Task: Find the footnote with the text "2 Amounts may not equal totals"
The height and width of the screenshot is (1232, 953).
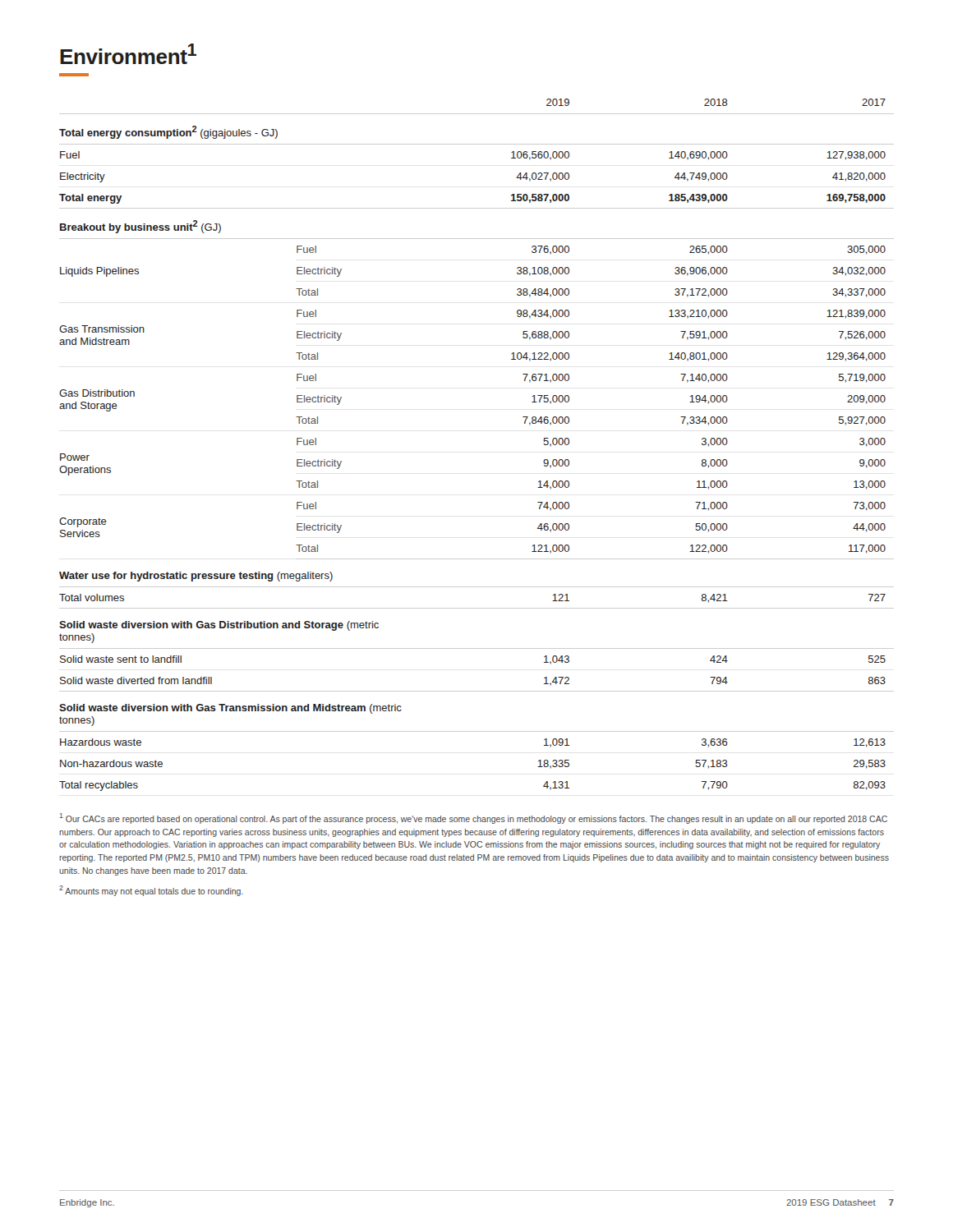Action: (151, 891)
